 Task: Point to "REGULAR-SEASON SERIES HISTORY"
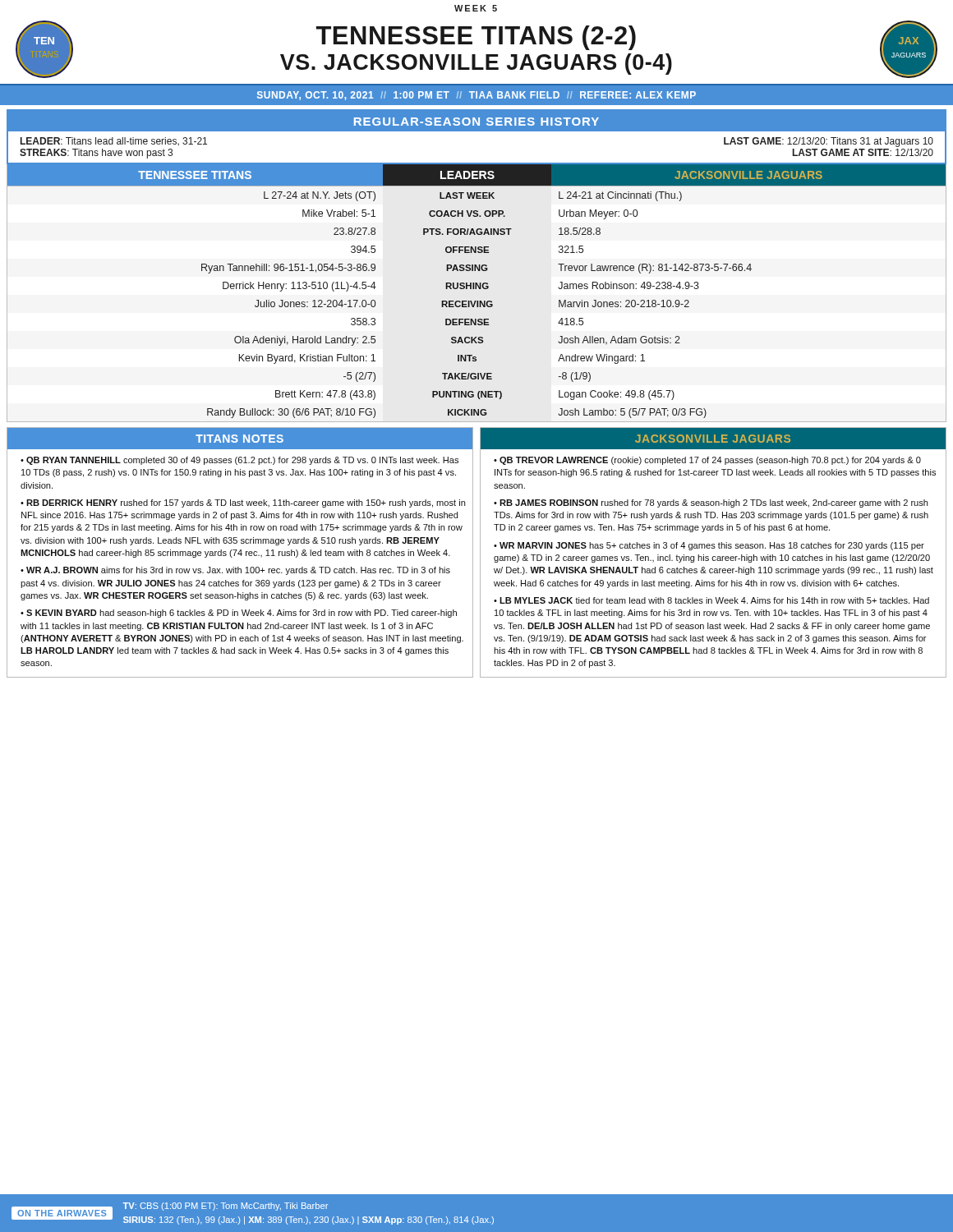476,121
